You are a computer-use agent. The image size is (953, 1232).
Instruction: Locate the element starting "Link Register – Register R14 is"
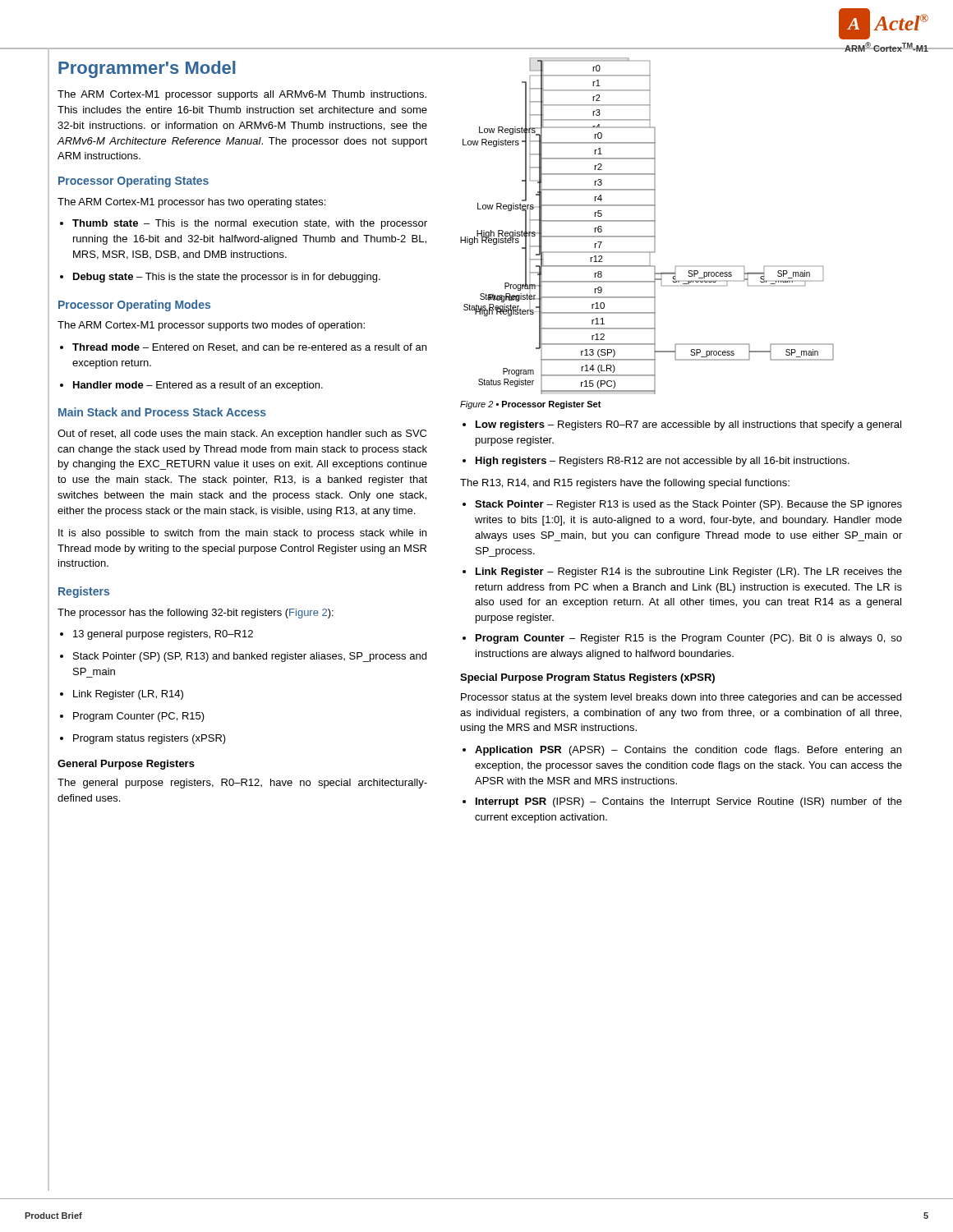688,595
